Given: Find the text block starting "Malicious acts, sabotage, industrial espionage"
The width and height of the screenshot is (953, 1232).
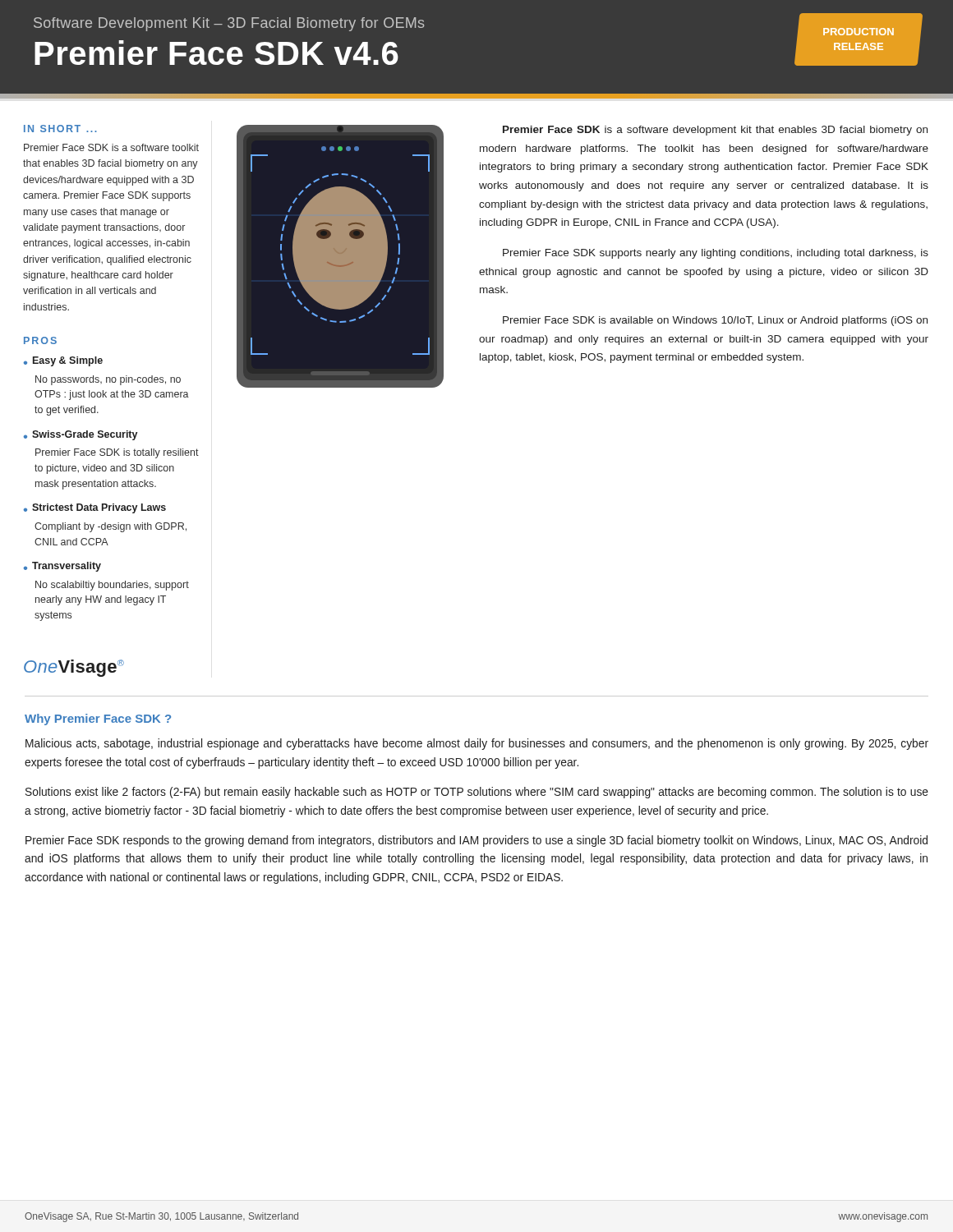Looking at the screenshot, I should (476, 753).
